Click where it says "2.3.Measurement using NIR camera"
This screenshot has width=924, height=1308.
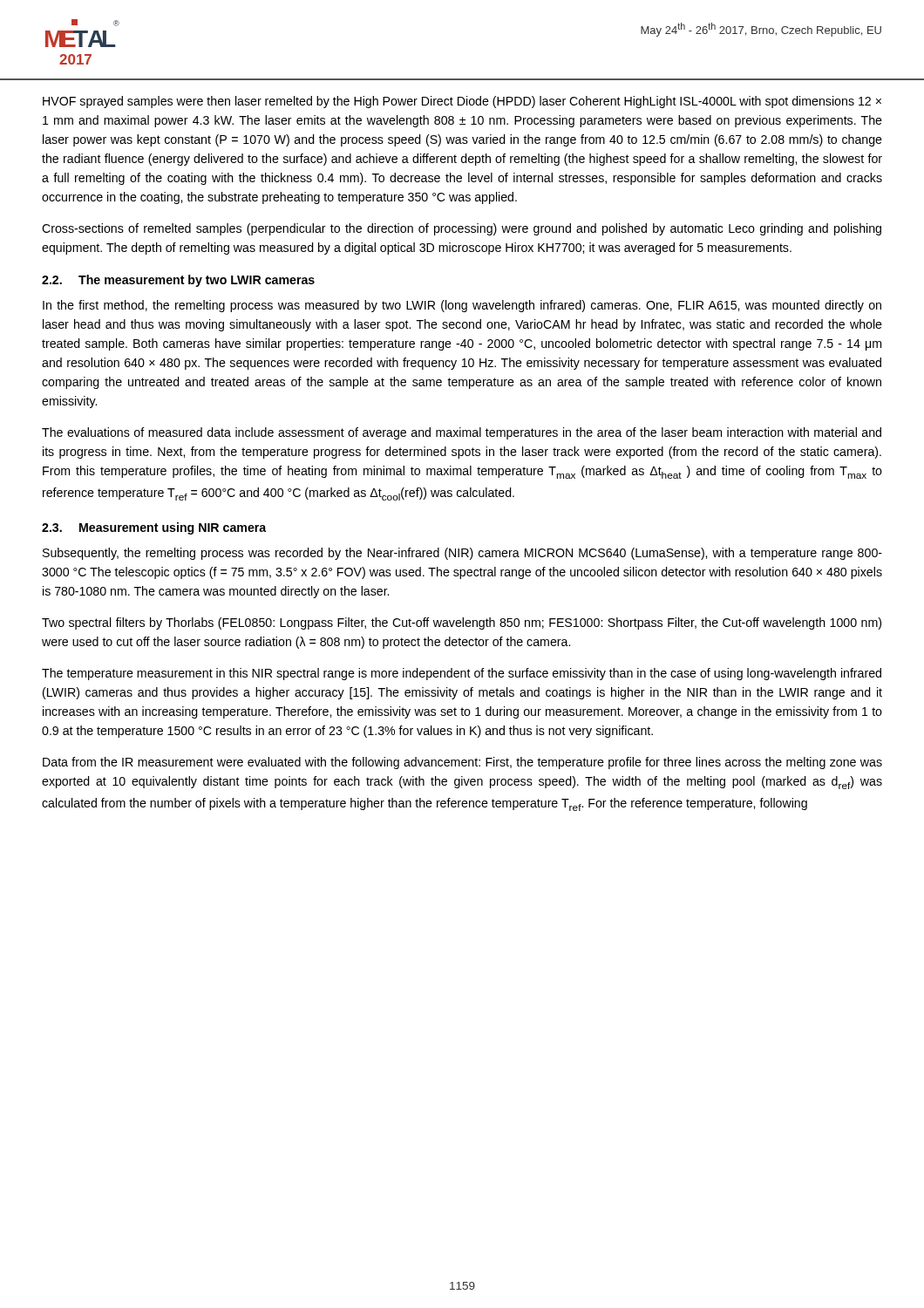pyautogui.click(x=154, y=528)
